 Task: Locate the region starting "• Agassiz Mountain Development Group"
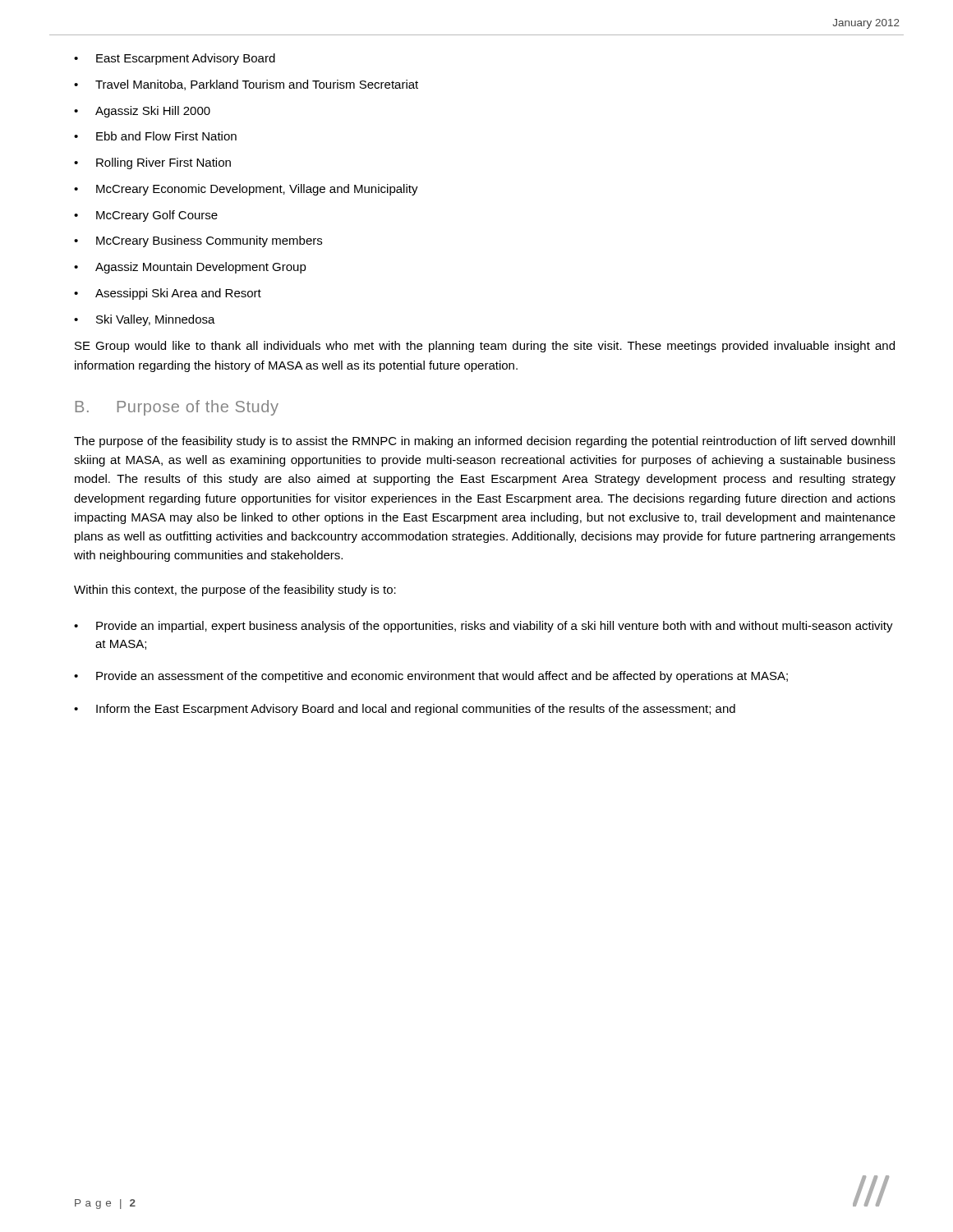[x=190, y=267]
